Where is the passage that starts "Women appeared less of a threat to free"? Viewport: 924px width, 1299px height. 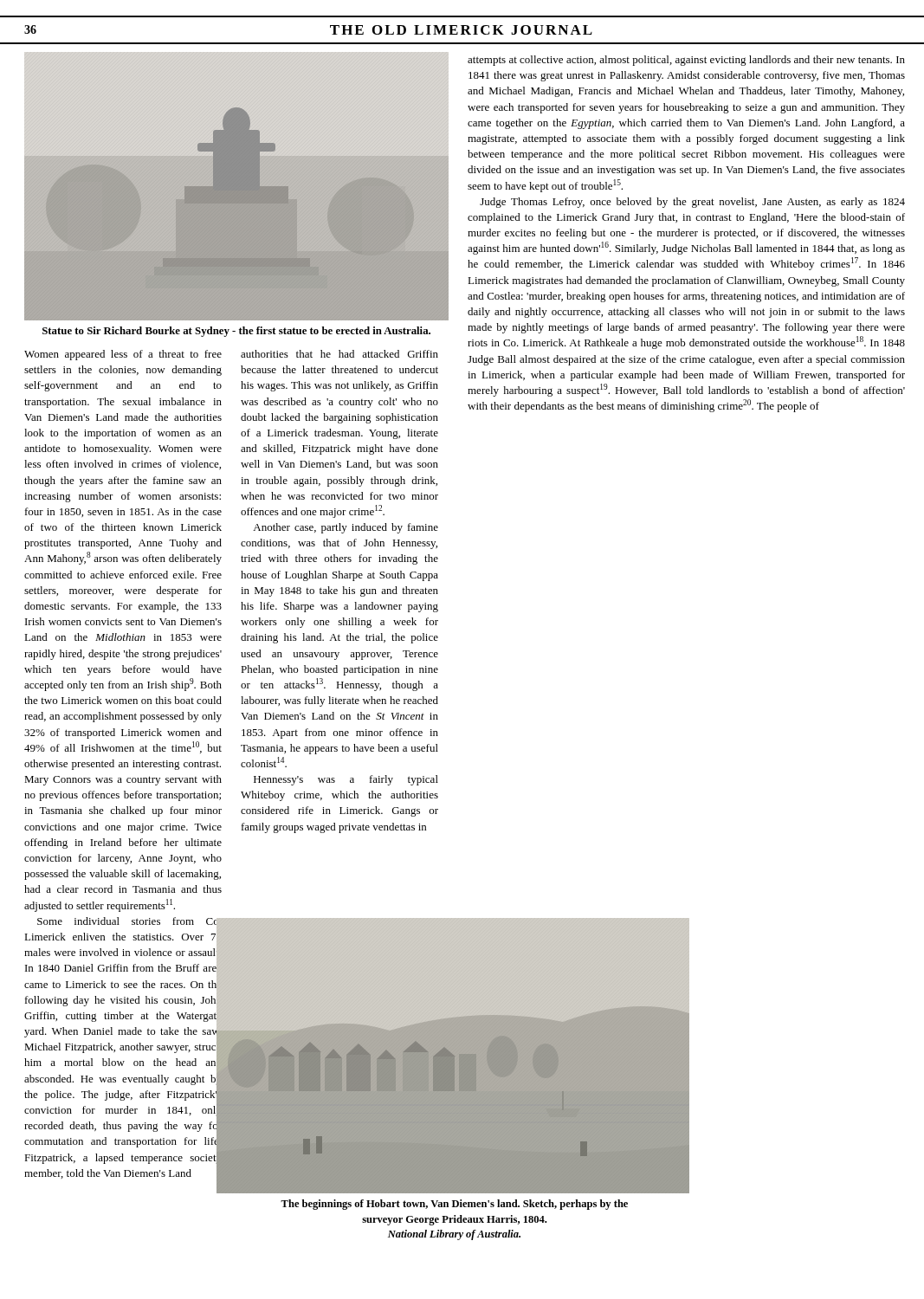click(123, 764)
